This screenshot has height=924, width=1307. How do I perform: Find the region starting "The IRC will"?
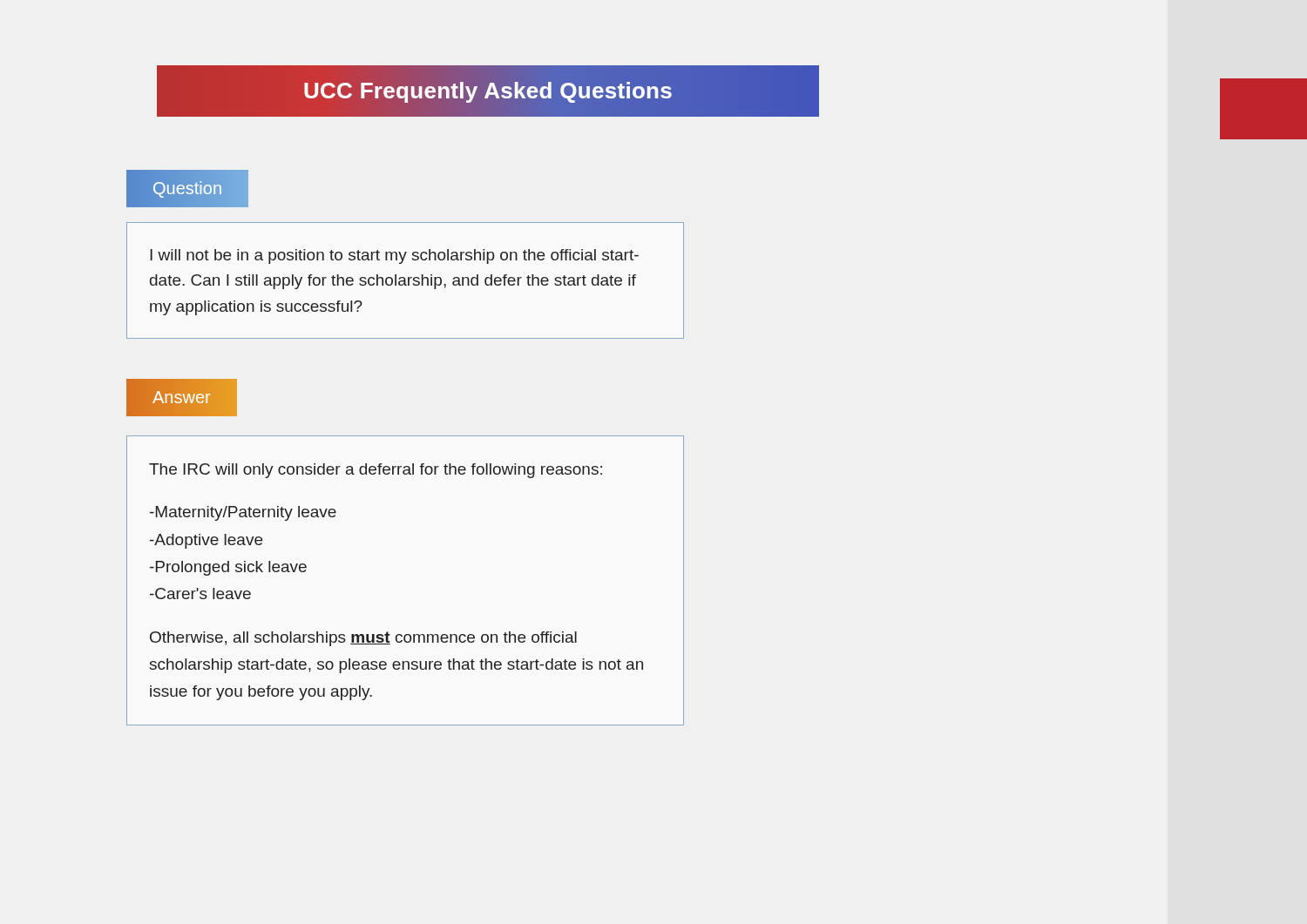tap(376, 469)
